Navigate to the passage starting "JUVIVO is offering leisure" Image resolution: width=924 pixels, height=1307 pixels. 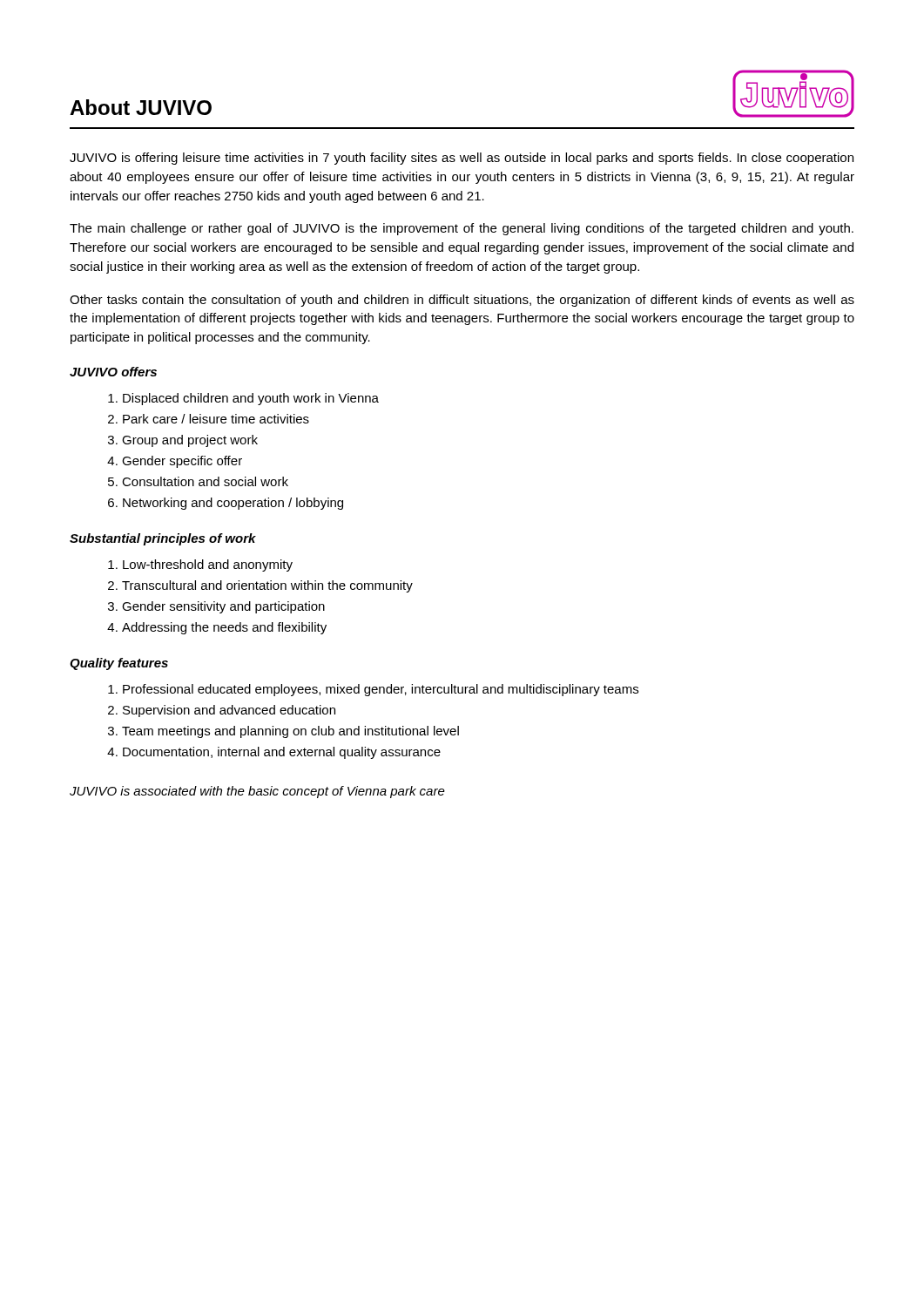[462, 176]
